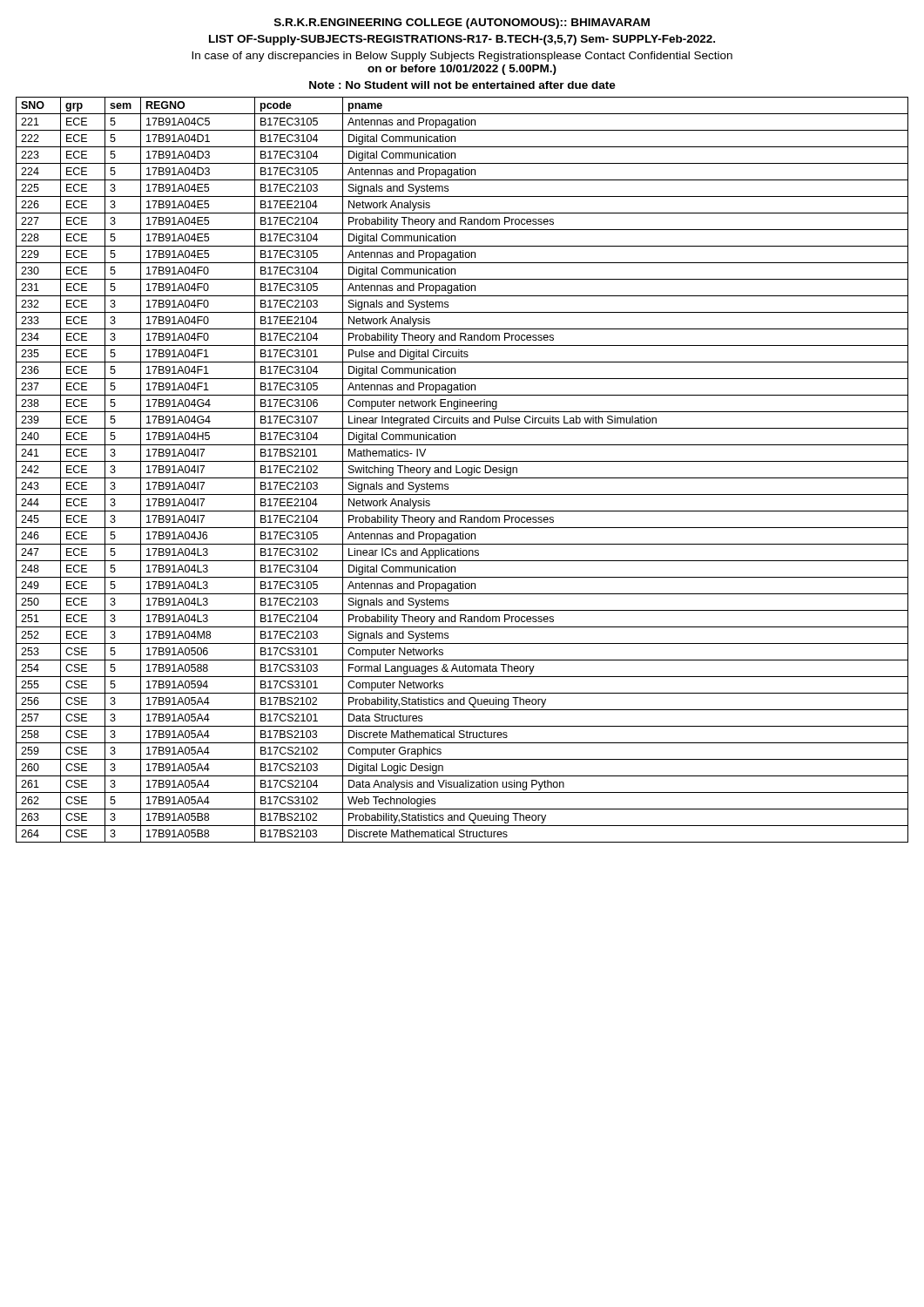
Task: Find the text block that reads "Note : No Student will not"
Action: (462, 85)
